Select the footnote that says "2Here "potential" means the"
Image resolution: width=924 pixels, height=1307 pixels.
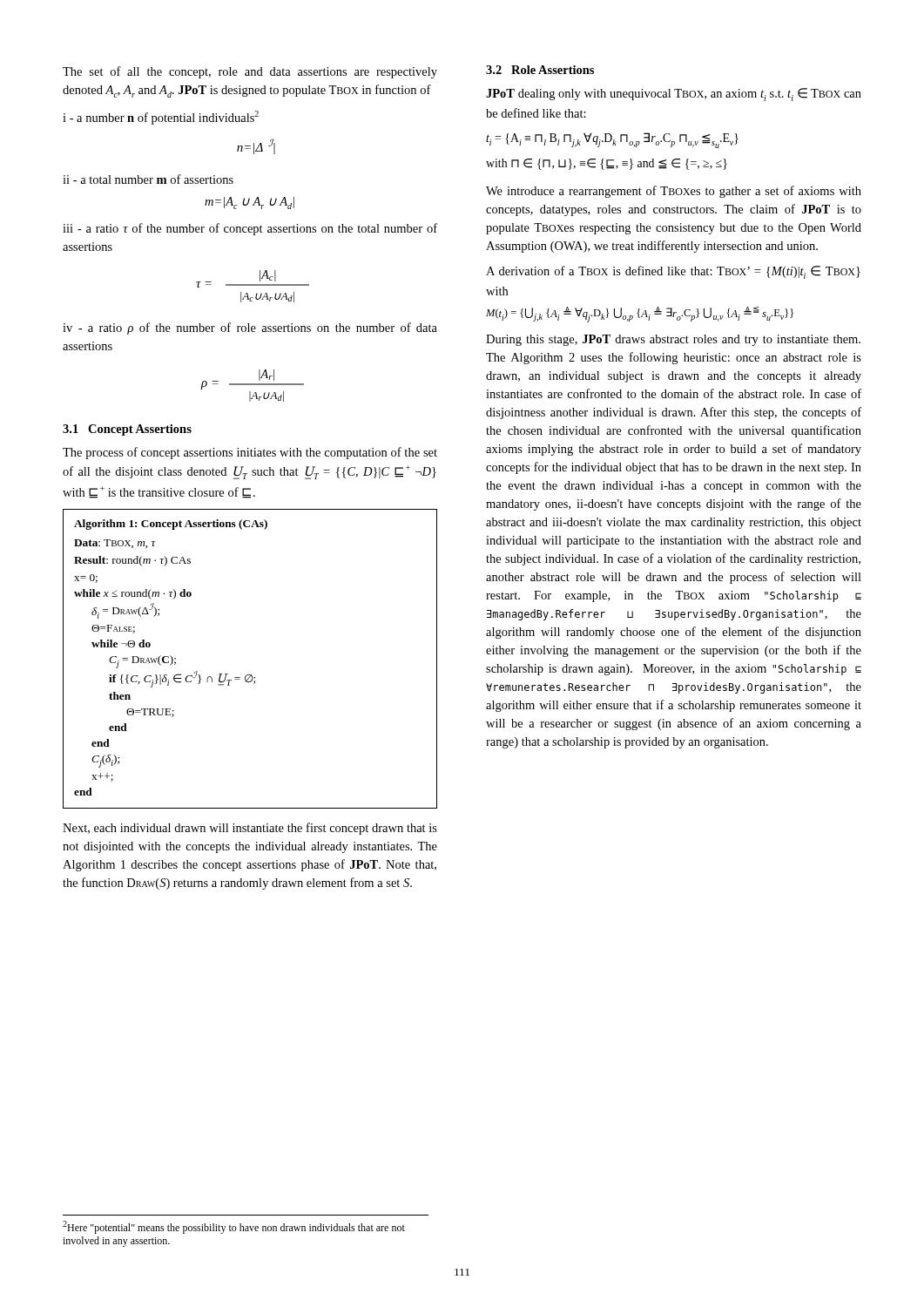(234, 1233)
